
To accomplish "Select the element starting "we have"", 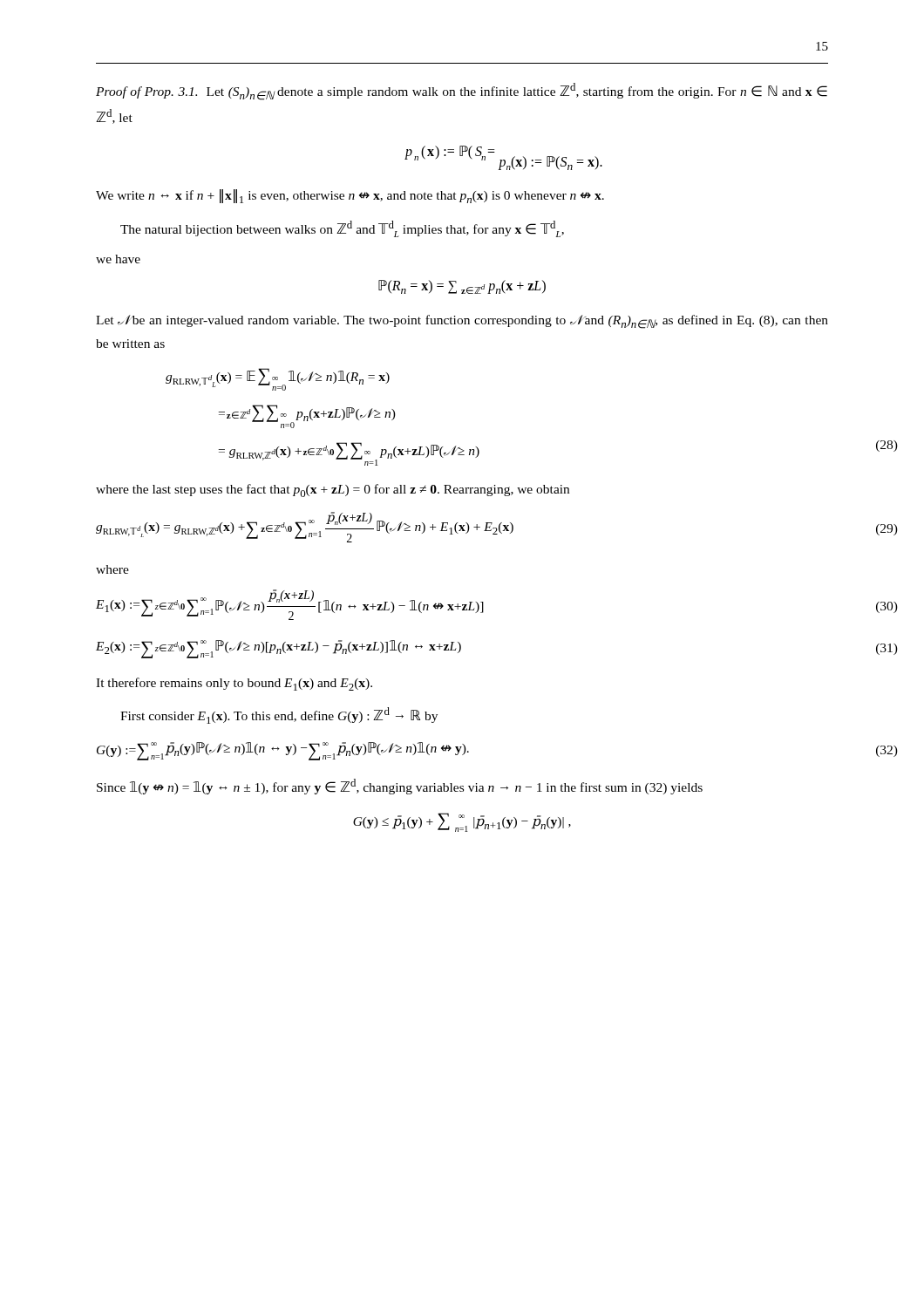I will coord(118,258).
